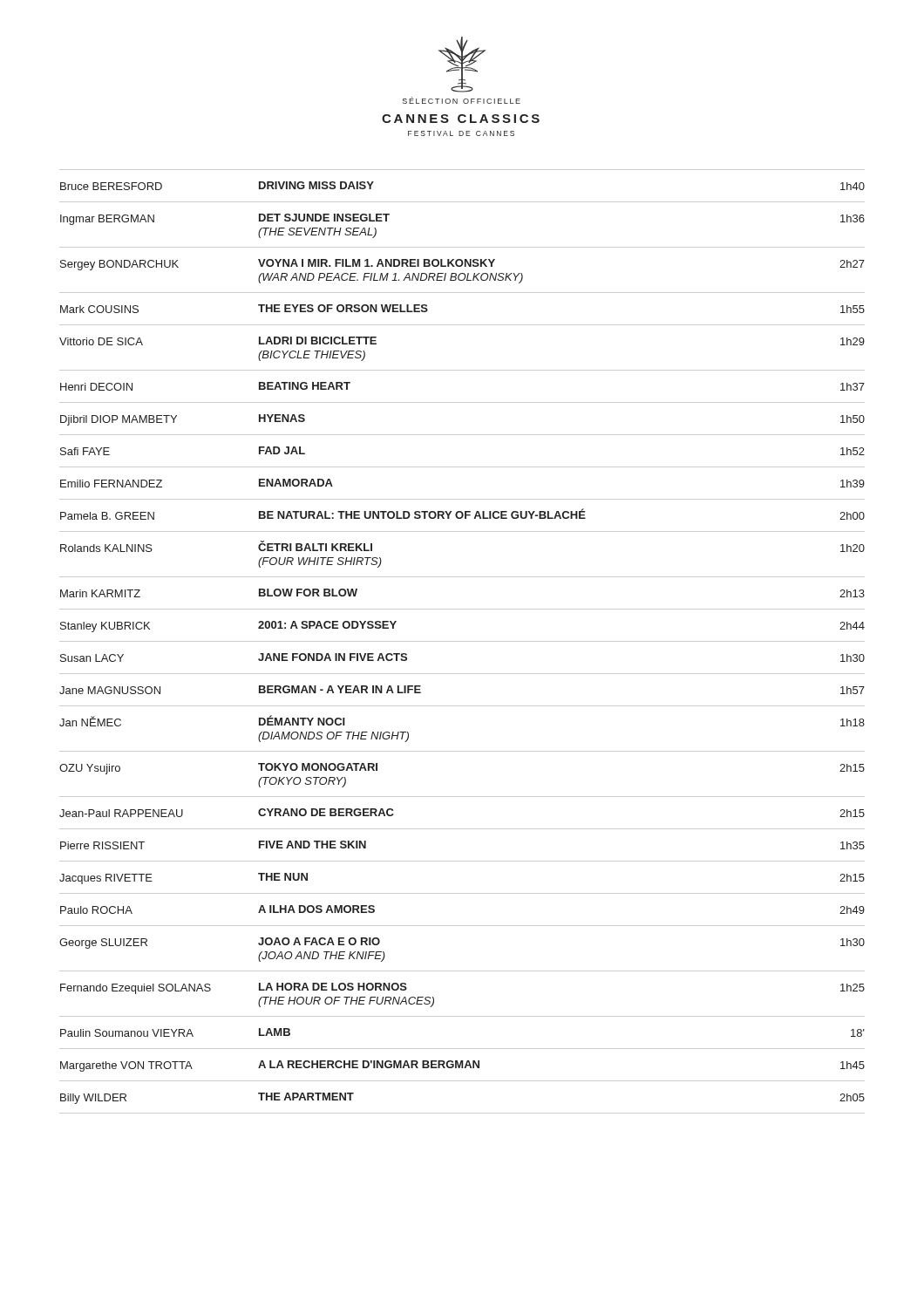Navigate to the text starting "Marin KARMITZ BLOW FOR BLOW"
The height and width of the screenshot is (1308, 924).
coord(102,592)
